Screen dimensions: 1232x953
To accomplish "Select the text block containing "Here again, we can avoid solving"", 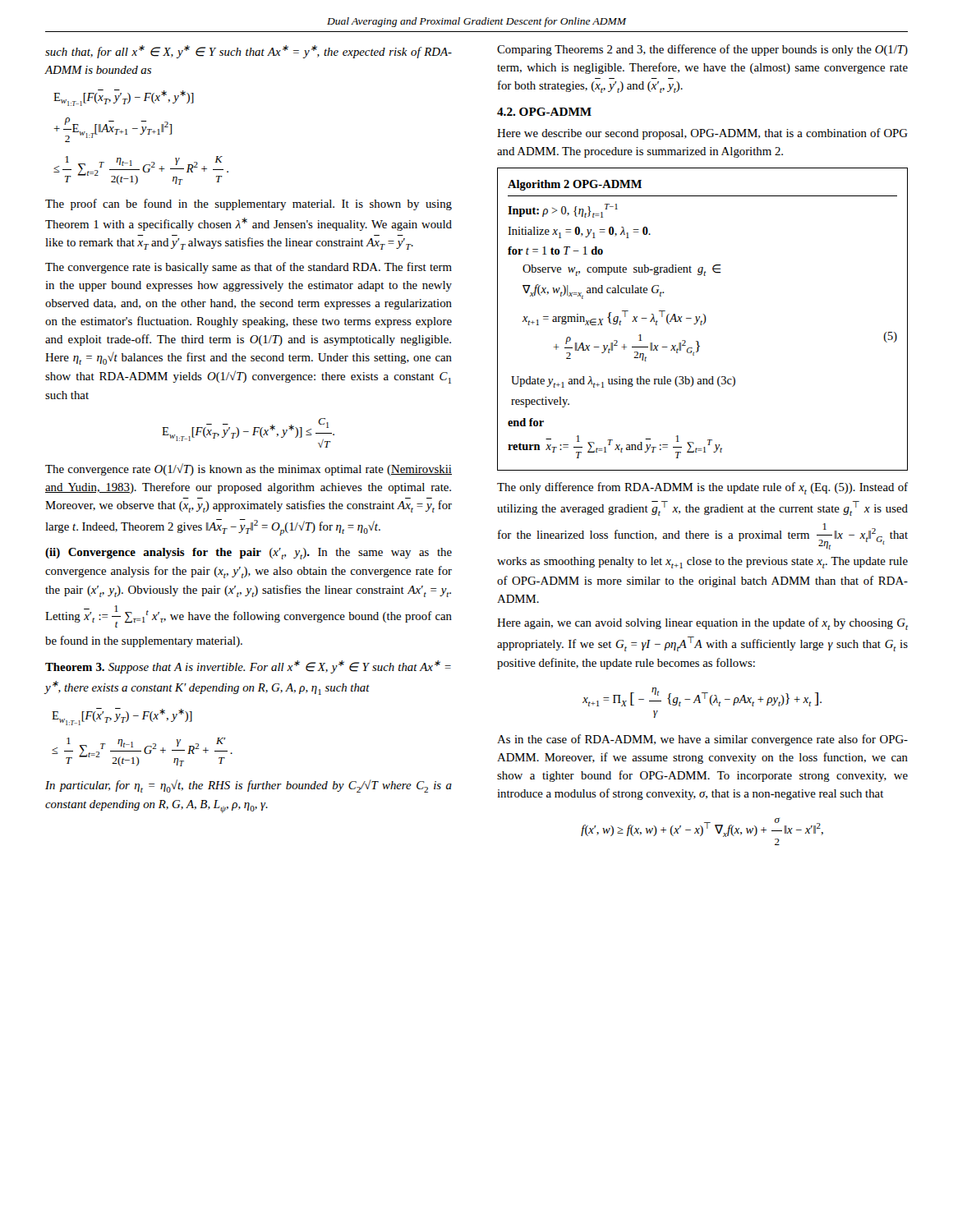I will (702, 643).
